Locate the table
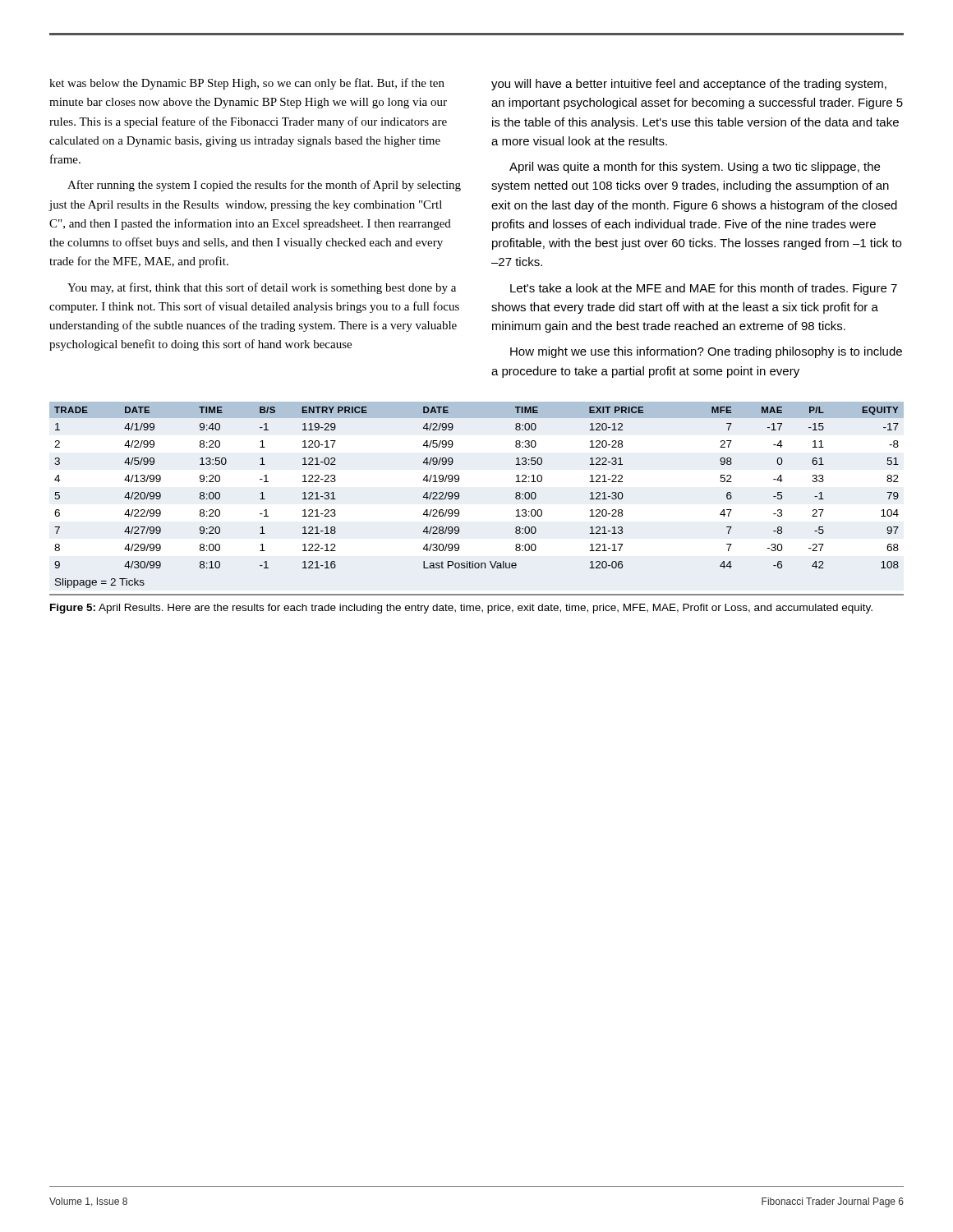This screenshot has height=1232, width=953. (476, 496)
